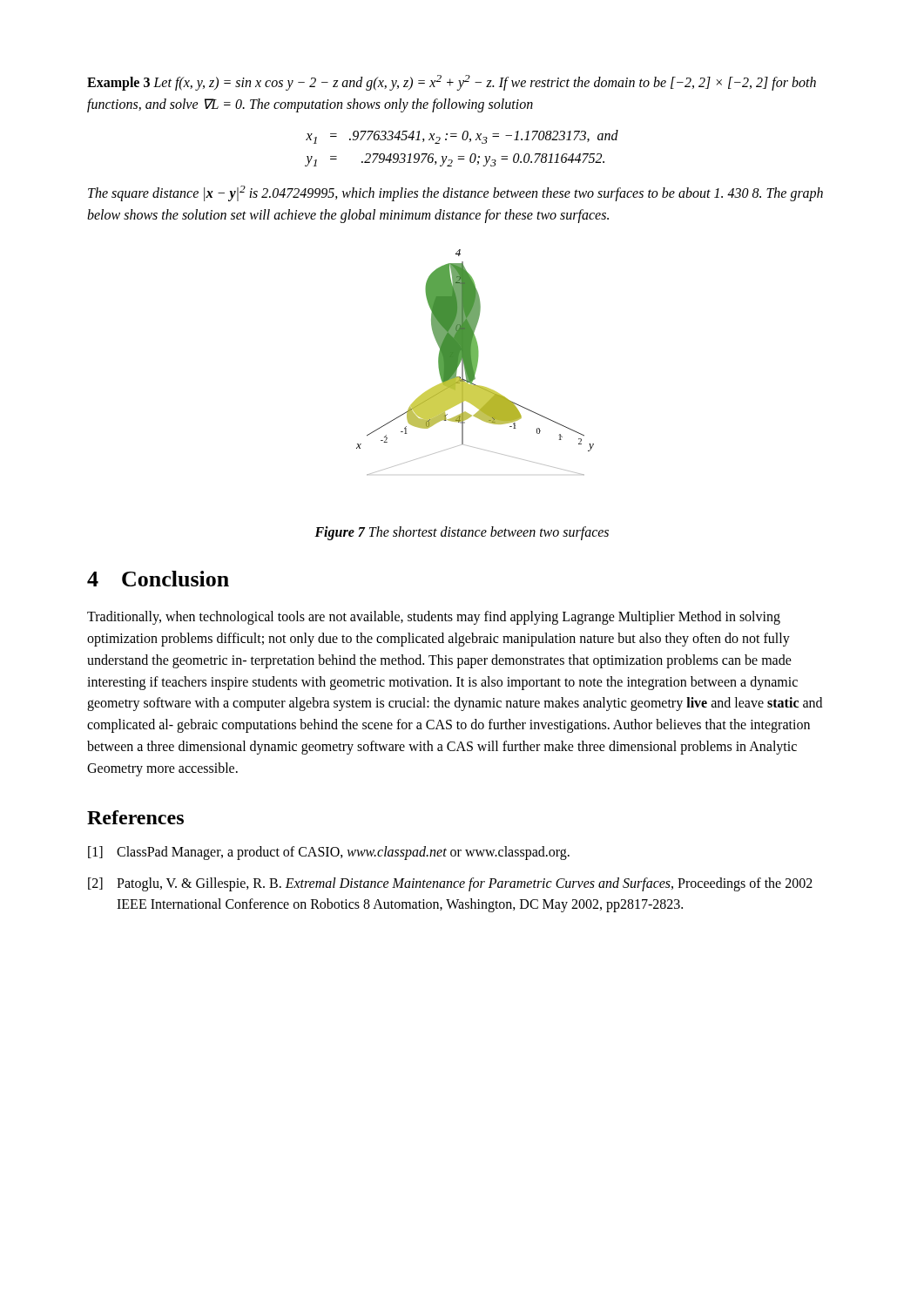Find a illustration

[x=462, y=381]
